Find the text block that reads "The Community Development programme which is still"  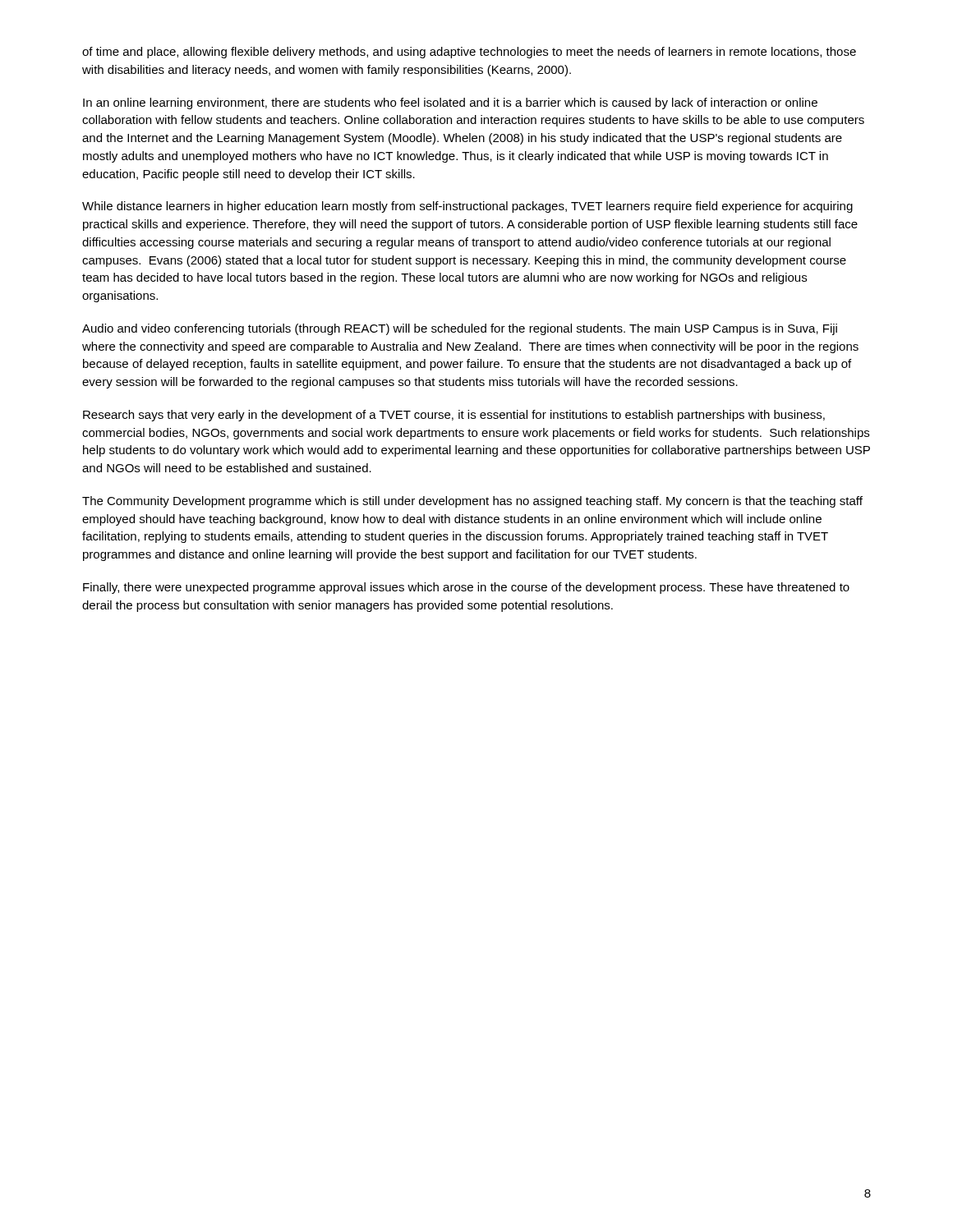tap(472, 527)
